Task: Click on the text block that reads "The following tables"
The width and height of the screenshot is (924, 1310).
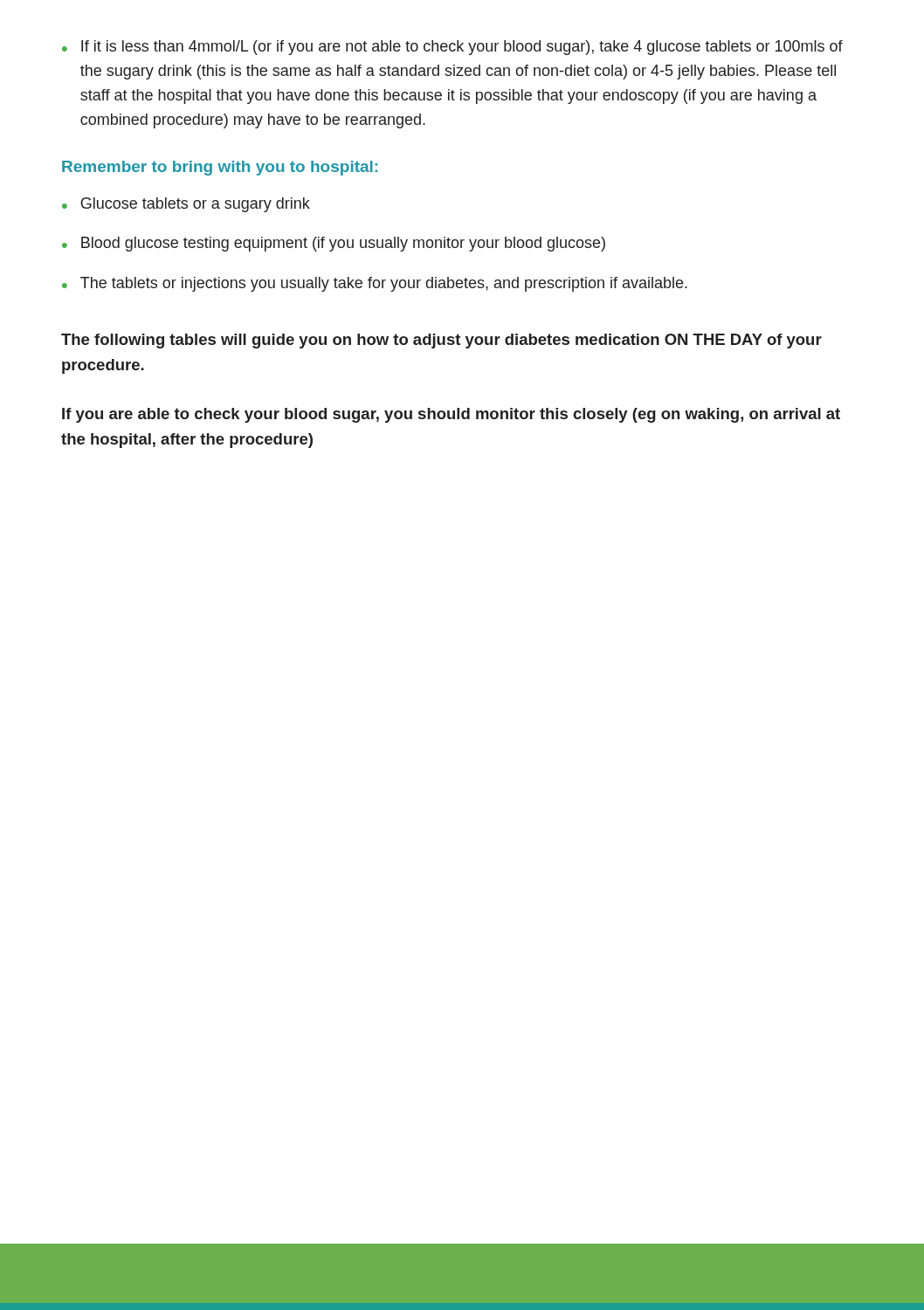Action: click(441, 352)
